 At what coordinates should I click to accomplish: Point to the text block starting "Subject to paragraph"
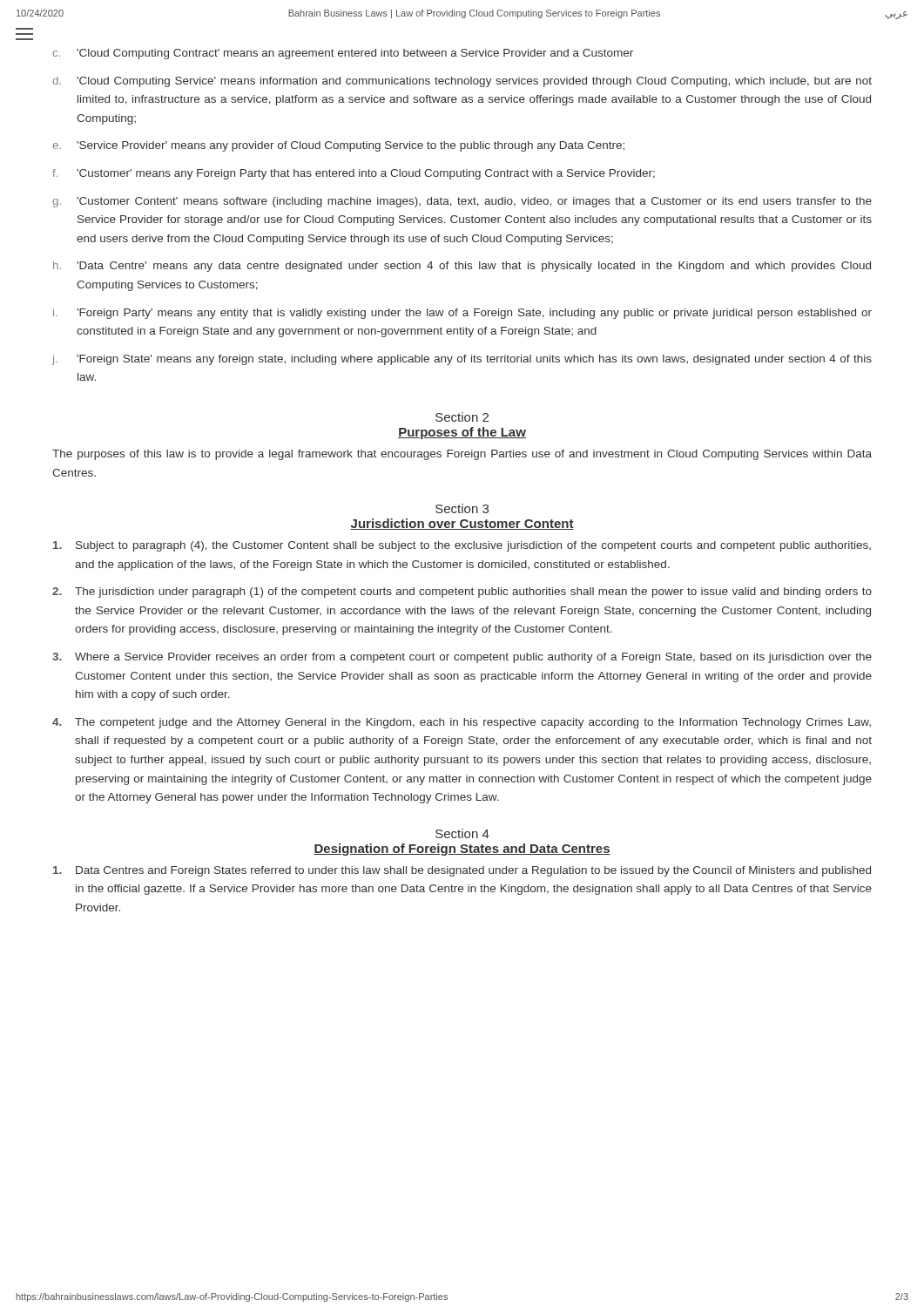tap(462, 555)
